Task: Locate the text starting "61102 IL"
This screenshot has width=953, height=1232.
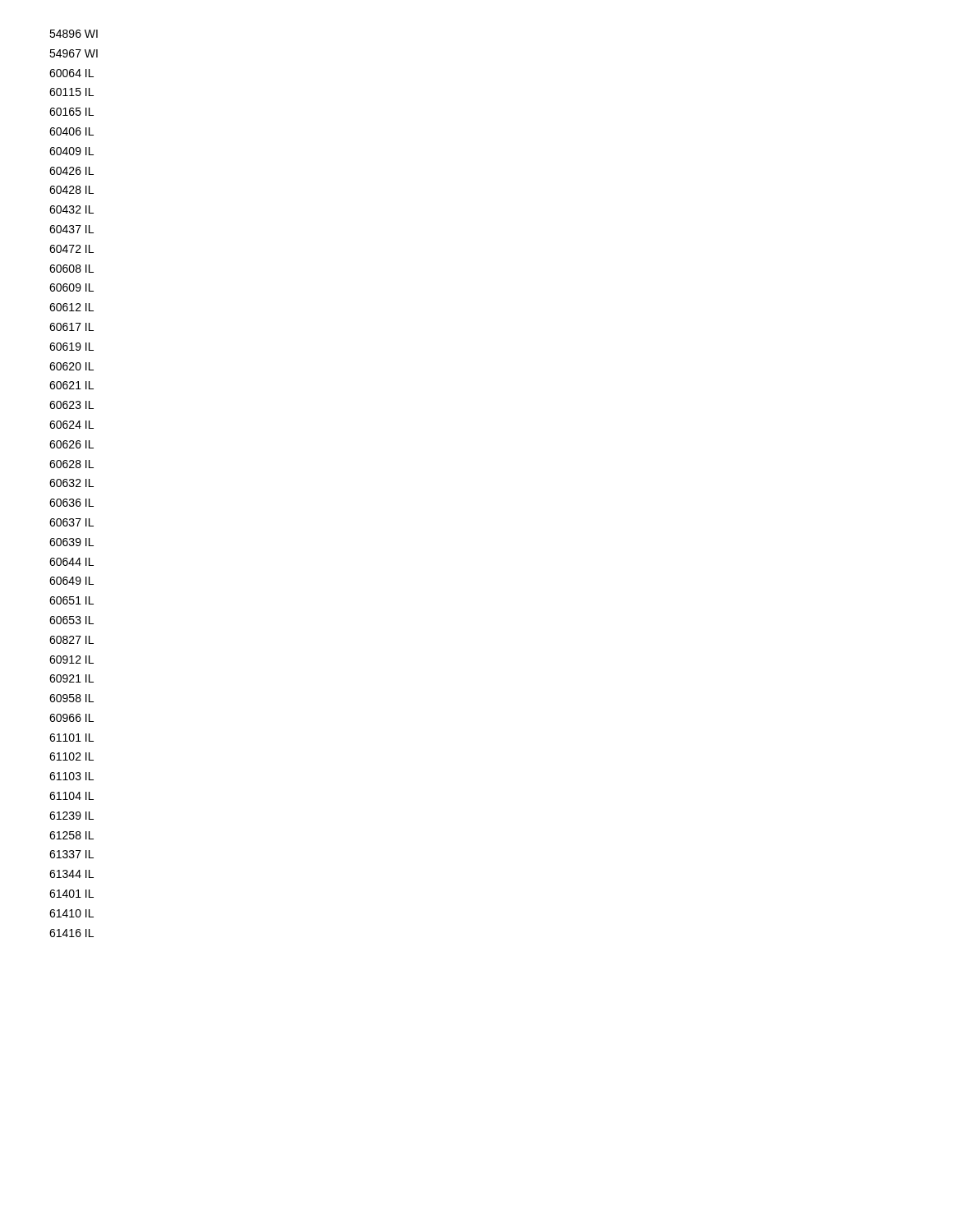Action: coord(72,757)
